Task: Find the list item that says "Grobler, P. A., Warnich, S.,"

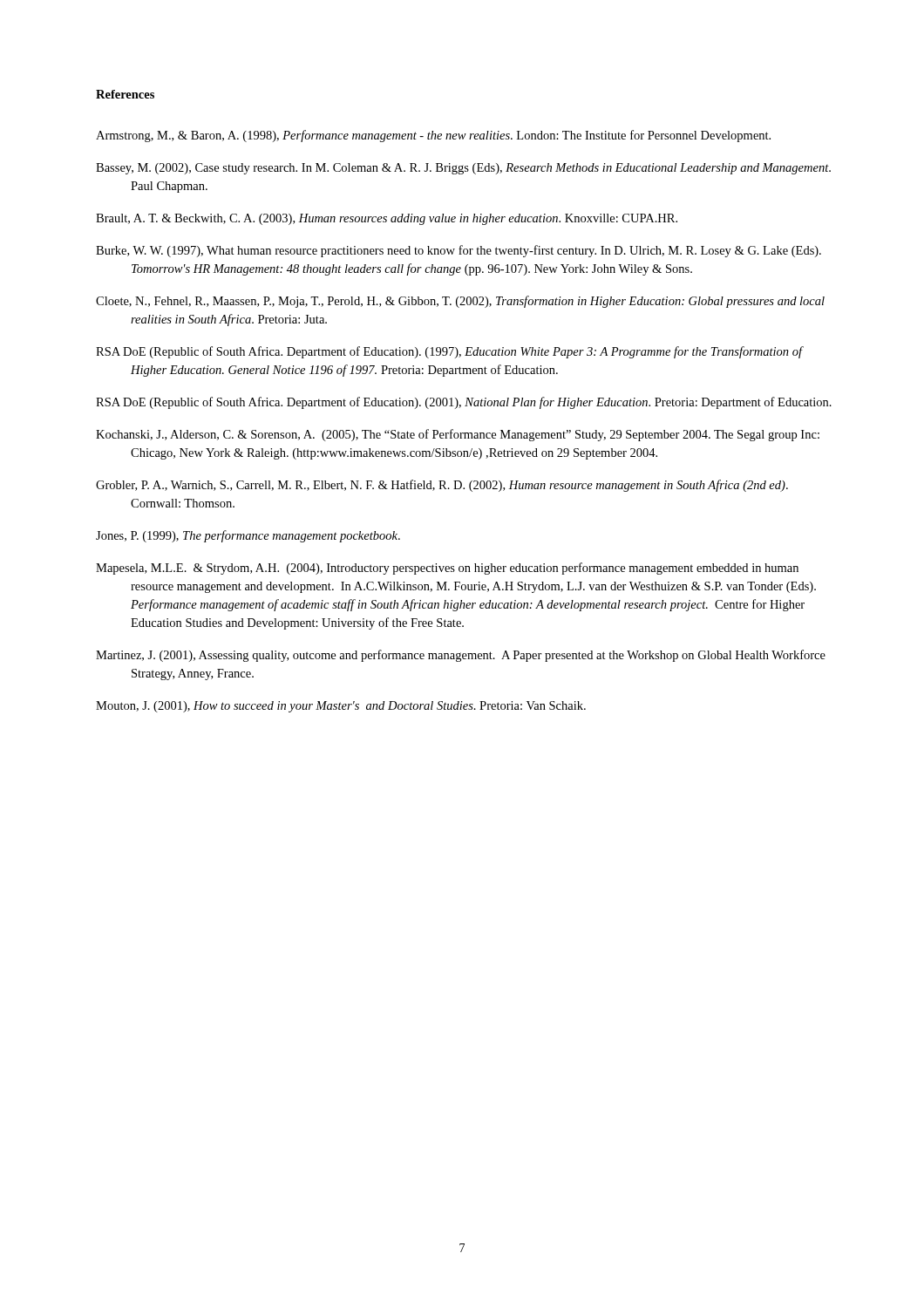Action: [442, 494]
